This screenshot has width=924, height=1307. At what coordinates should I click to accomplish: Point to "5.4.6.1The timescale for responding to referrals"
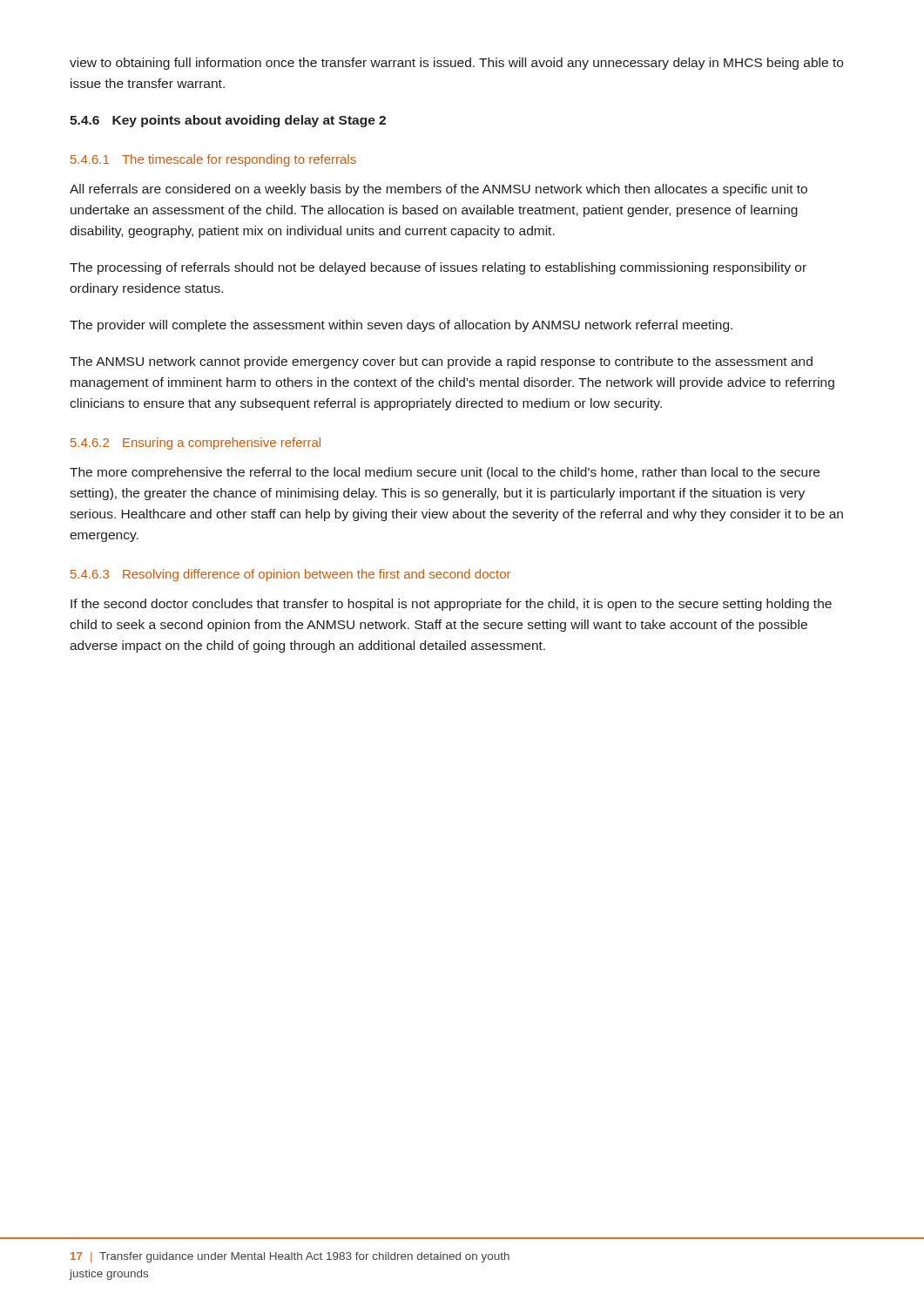click(x=213, y=160)
